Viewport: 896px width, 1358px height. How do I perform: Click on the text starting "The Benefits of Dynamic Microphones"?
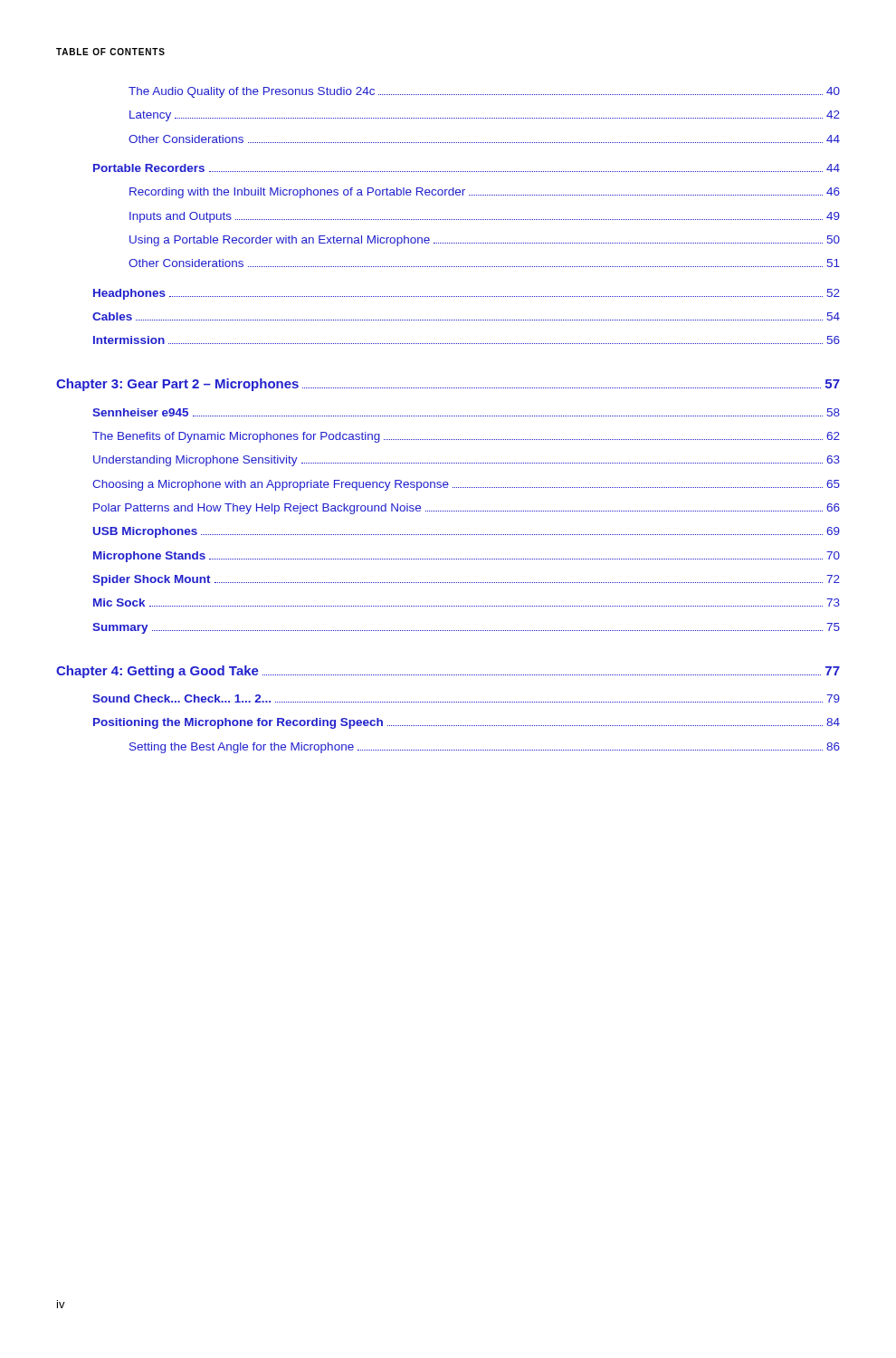[466, 437]
